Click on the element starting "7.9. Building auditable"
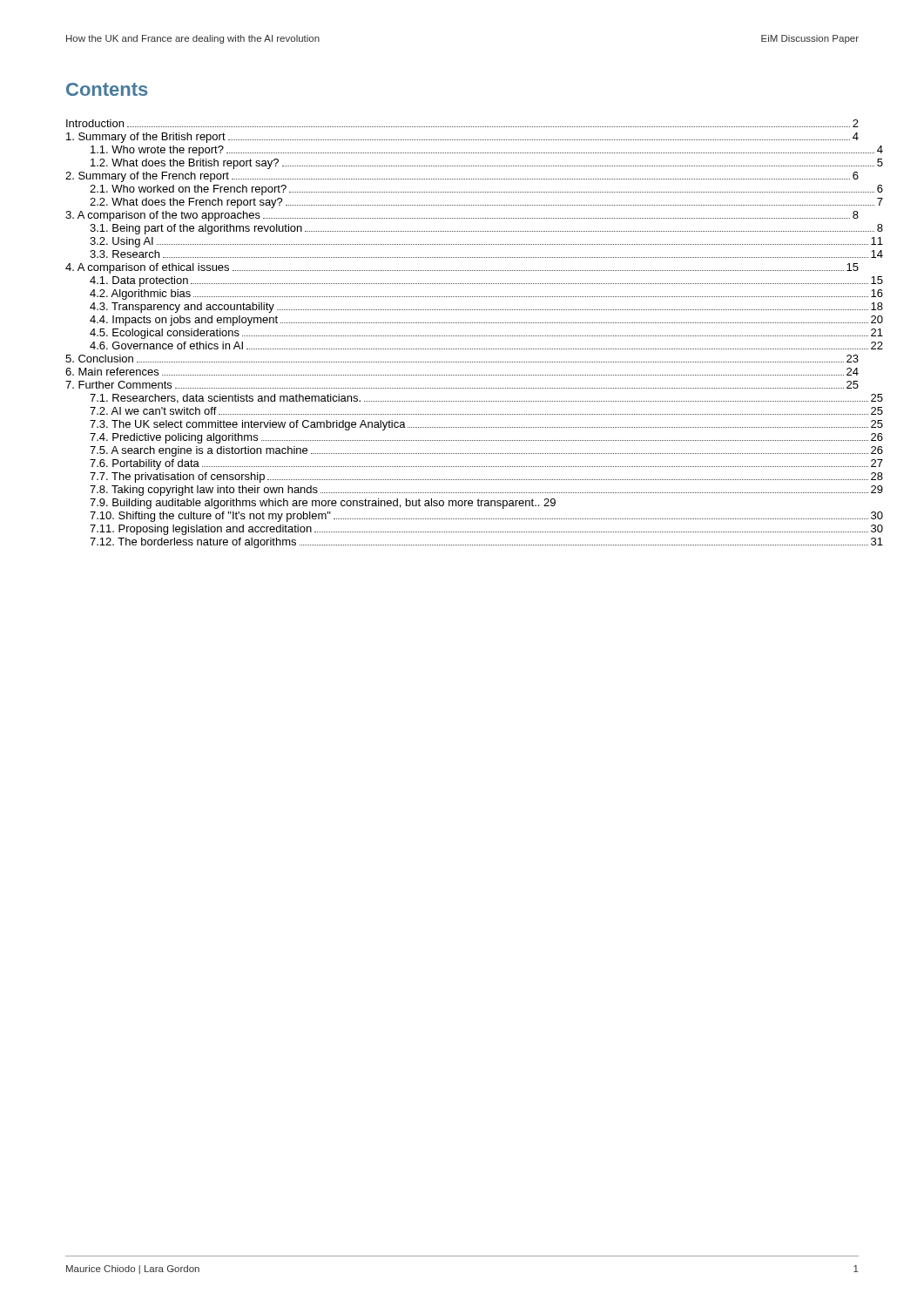Image resolution: width=924 pixels, height=1307 pixels. [323, 502]
